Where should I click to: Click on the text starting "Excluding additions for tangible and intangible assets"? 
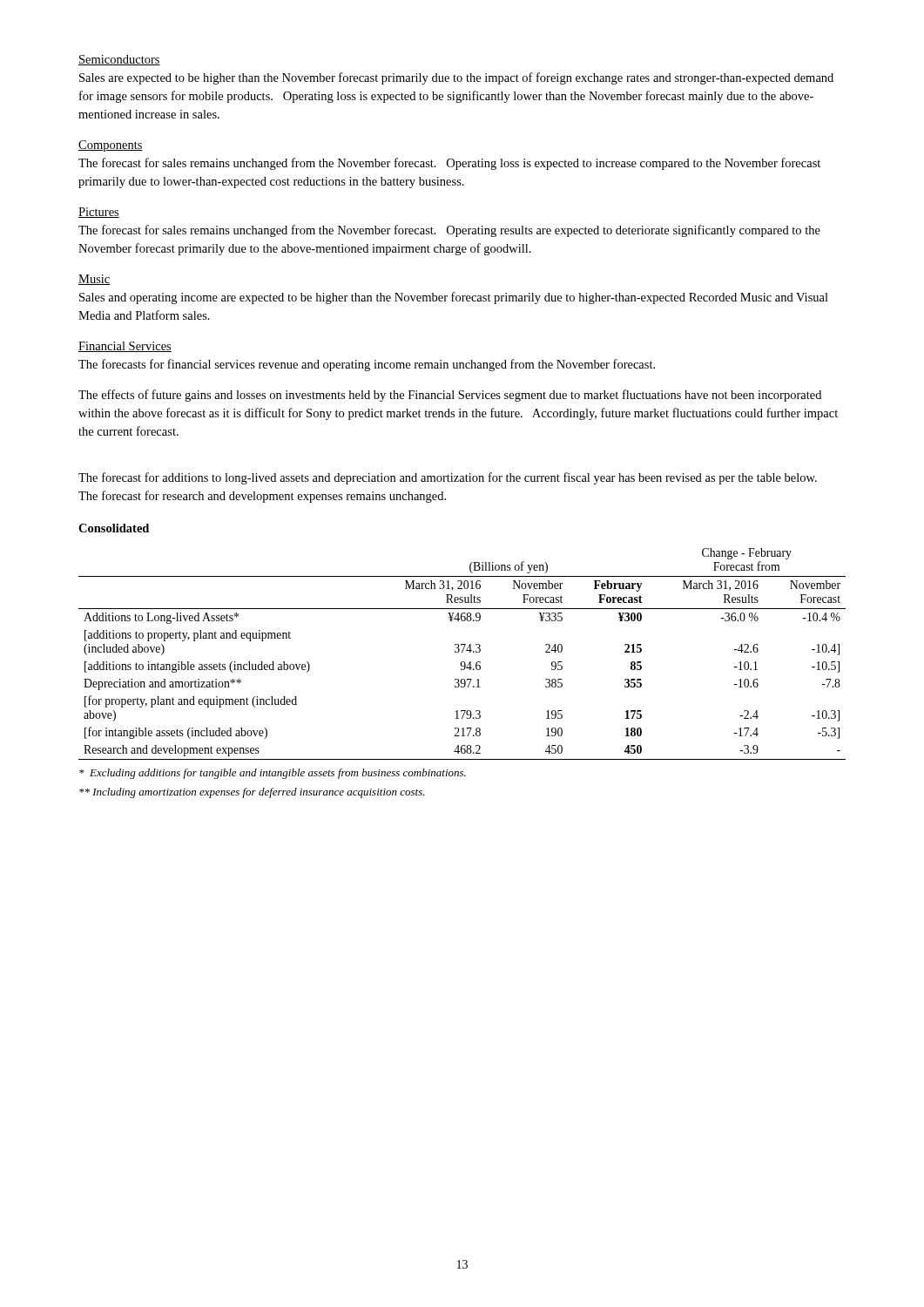pyautogui.click(x=272, y=773)
